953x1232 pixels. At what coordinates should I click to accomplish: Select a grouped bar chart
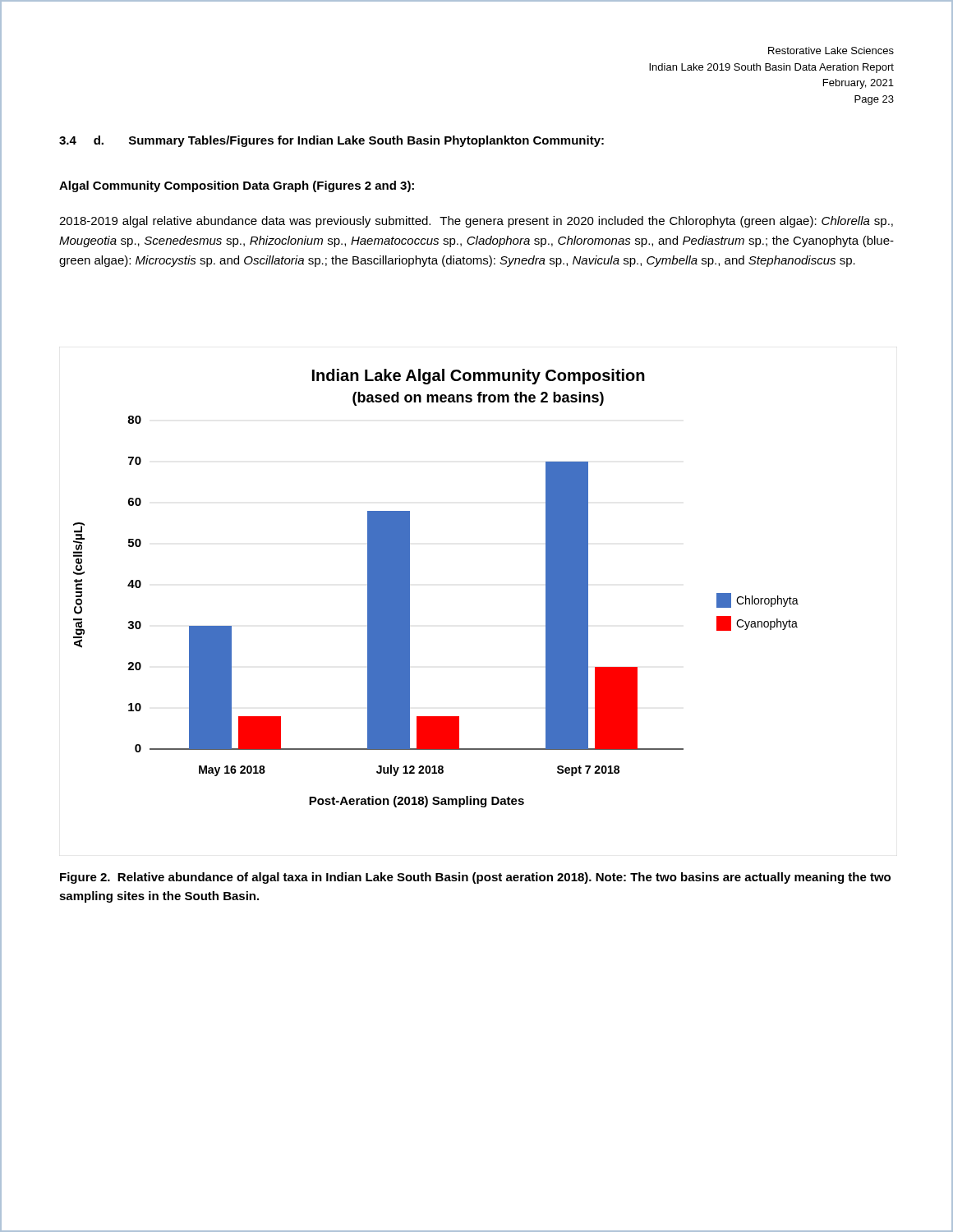[476, 601]
